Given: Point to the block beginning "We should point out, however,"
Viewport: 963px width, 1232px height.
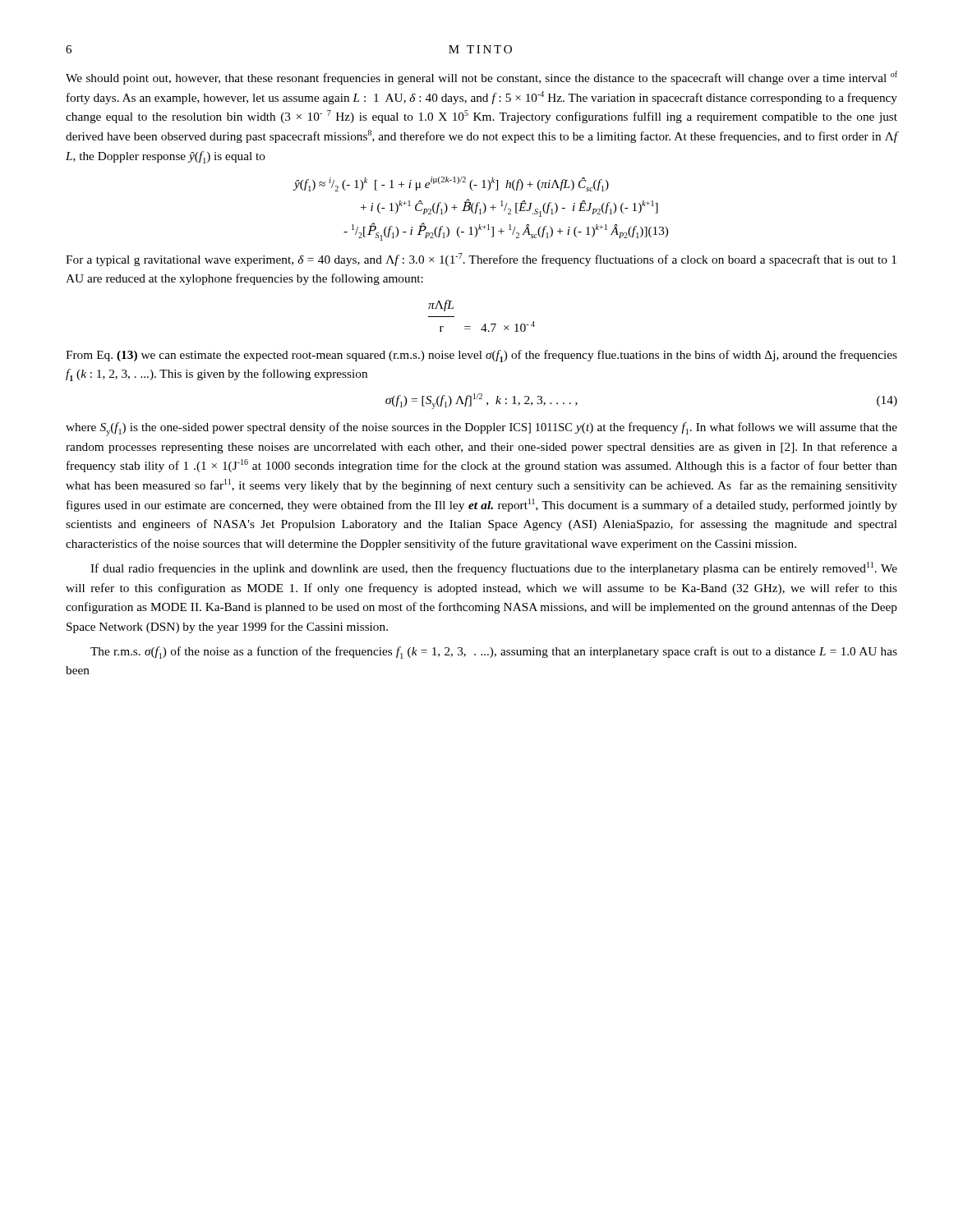Looking at the screenshot, I should [x=482, y=117].
